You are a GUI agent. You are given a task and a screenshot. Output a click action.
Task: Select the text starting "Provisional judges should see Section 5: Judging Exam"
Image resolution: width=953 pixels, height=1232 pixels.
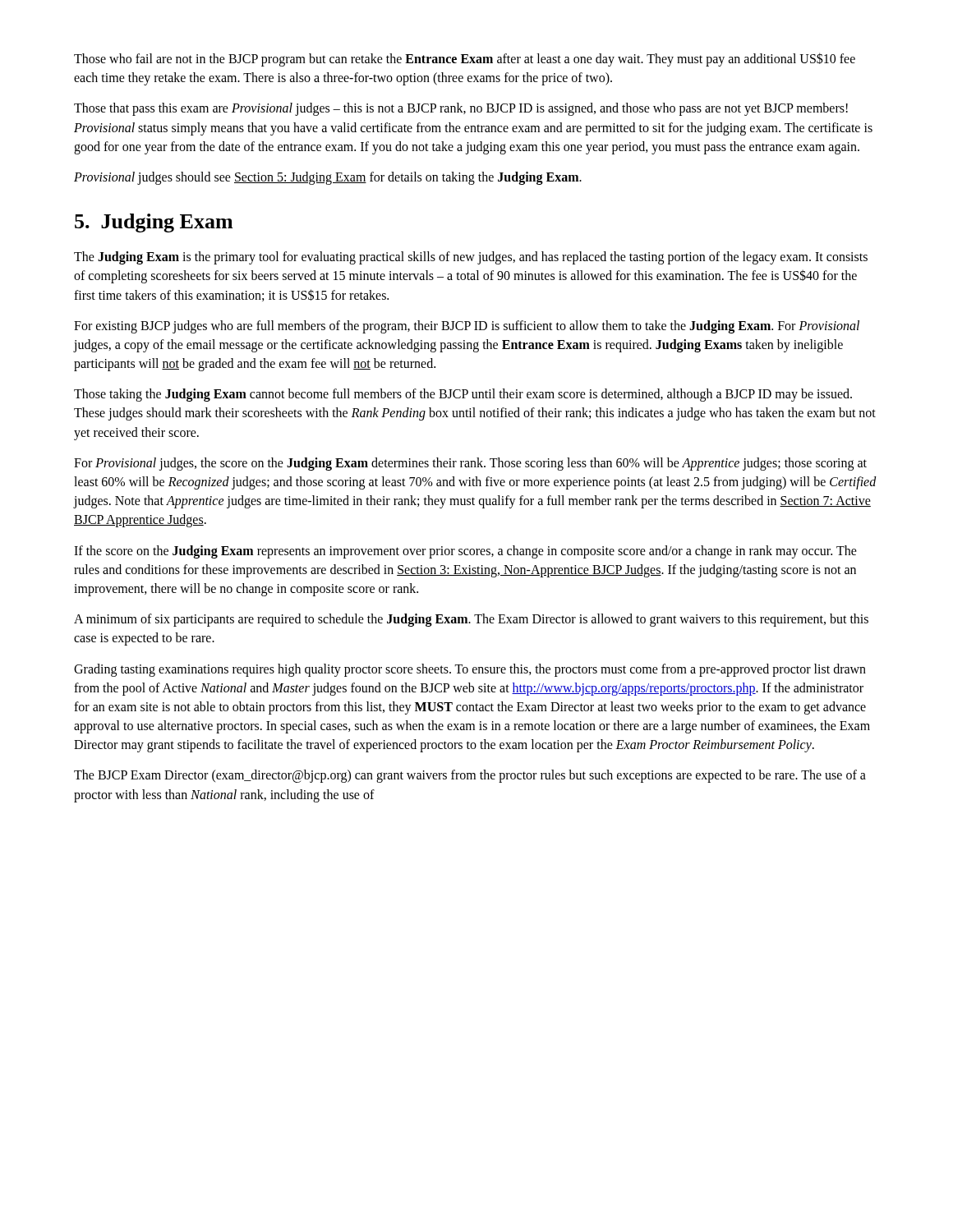point(476,177)
